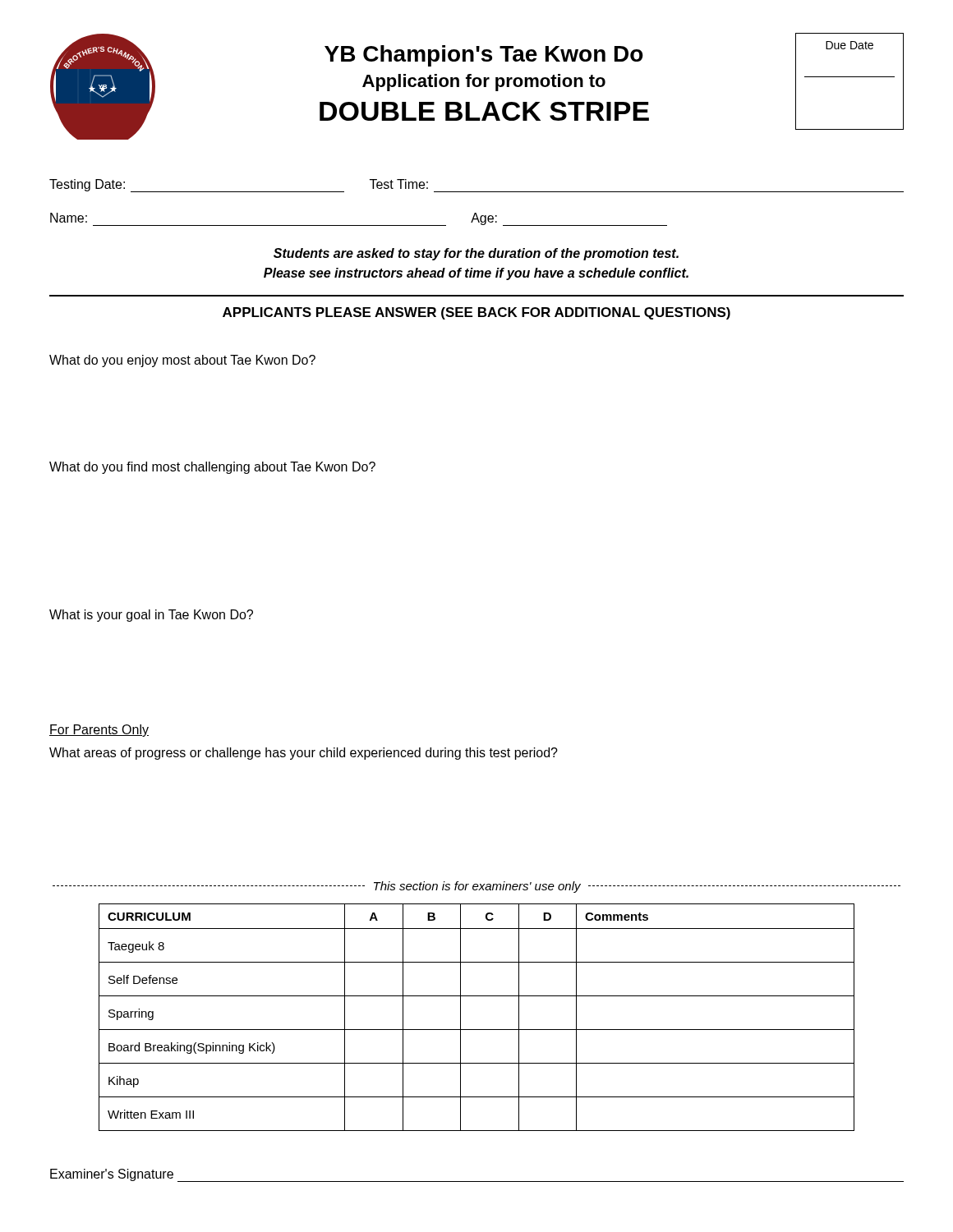This screenshot has width=953, height=1232.
Task: Locate the text with the text "Due Date"
Action: point(850,58)
